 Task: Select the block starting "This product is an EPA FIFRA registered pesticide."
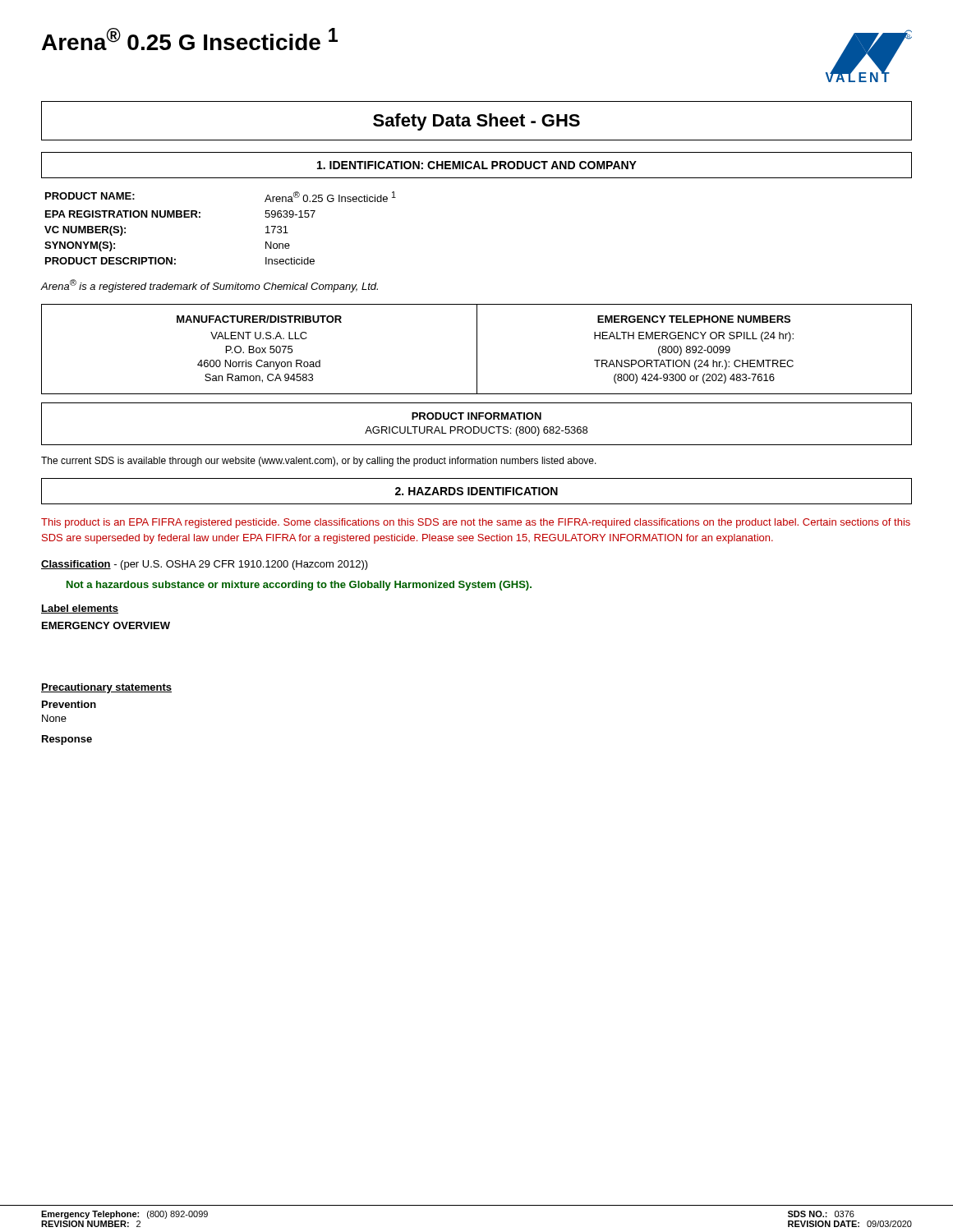[x=476, y=530]
